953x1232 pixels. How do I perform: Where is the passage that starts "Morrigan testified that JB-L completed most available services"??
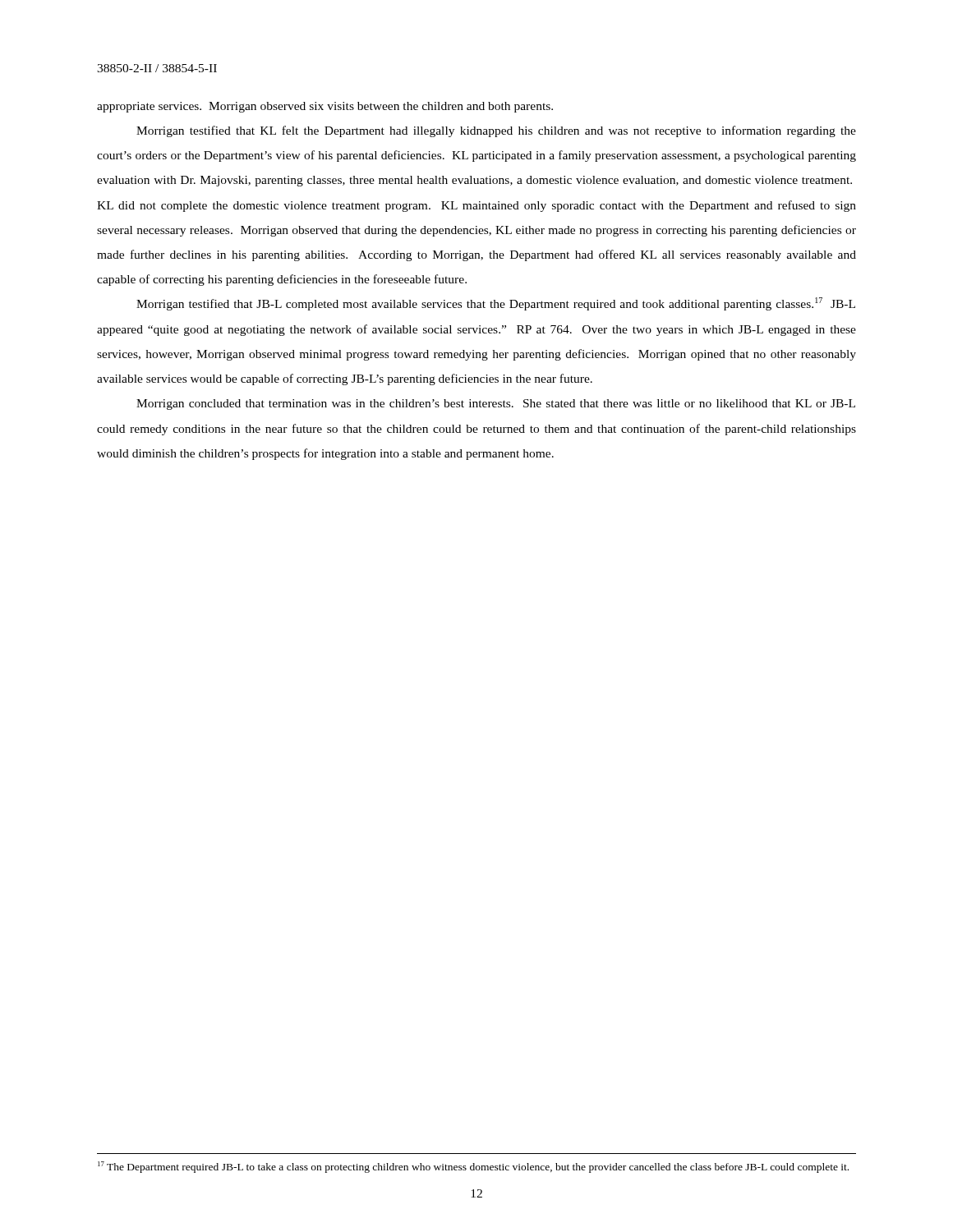coord(476,341)
